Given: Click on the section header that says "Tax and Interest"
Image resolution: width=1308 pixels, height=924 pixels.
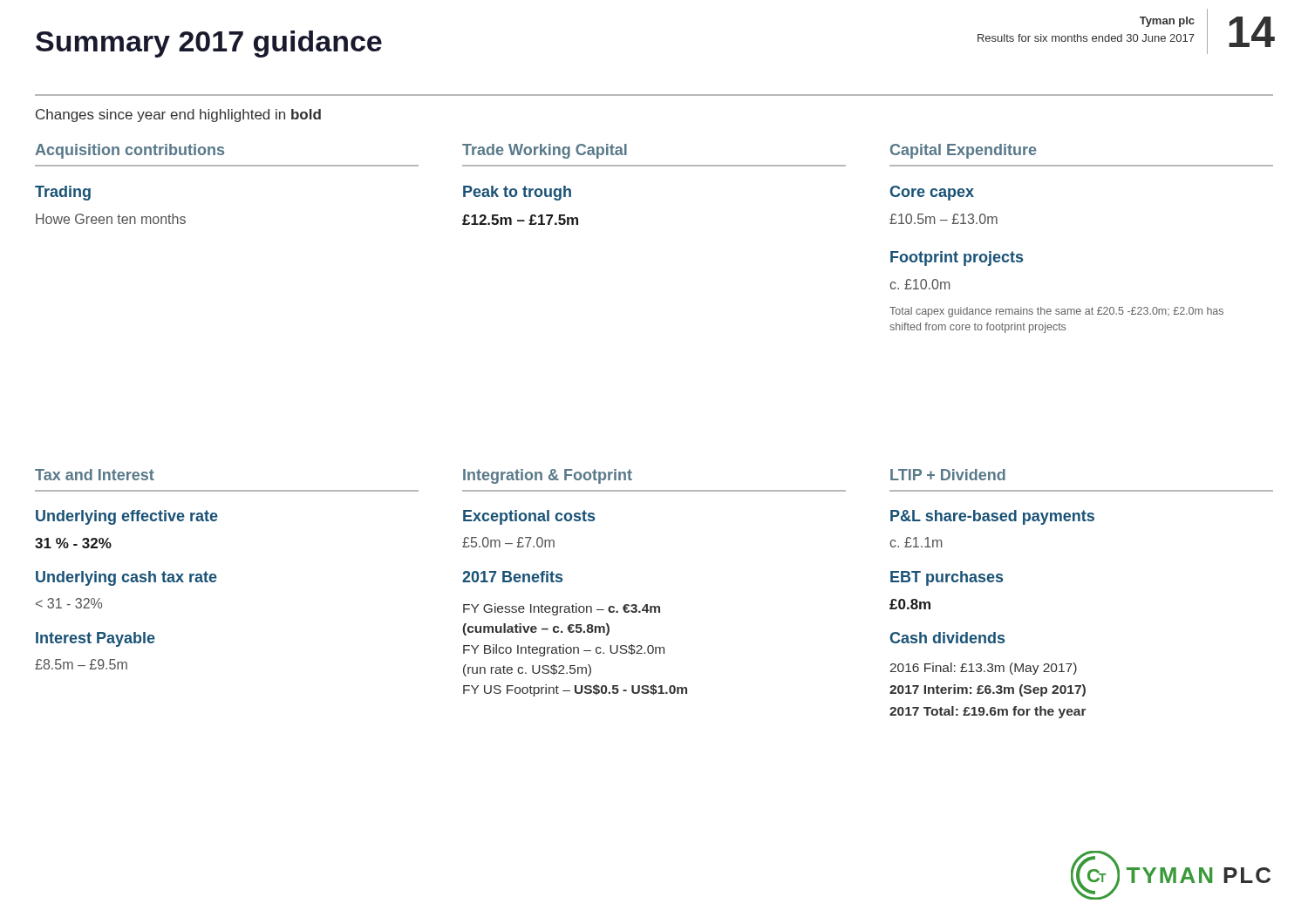Looking at the screenshot, I should (95, 475).
